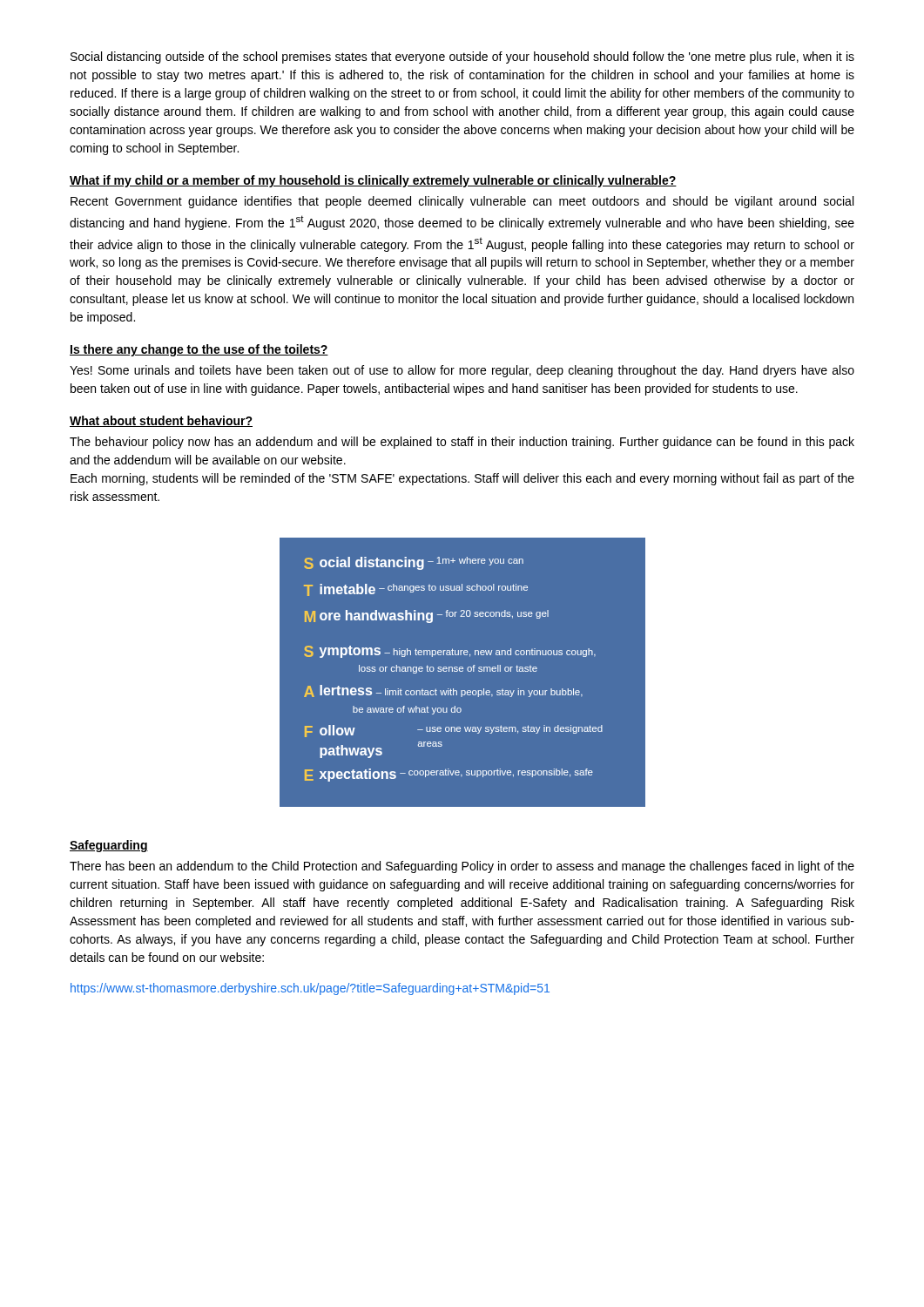This screenshot has width=924, height=1307.
Task: Find the block starting "What about student behaviour?"
Action: 161,421
